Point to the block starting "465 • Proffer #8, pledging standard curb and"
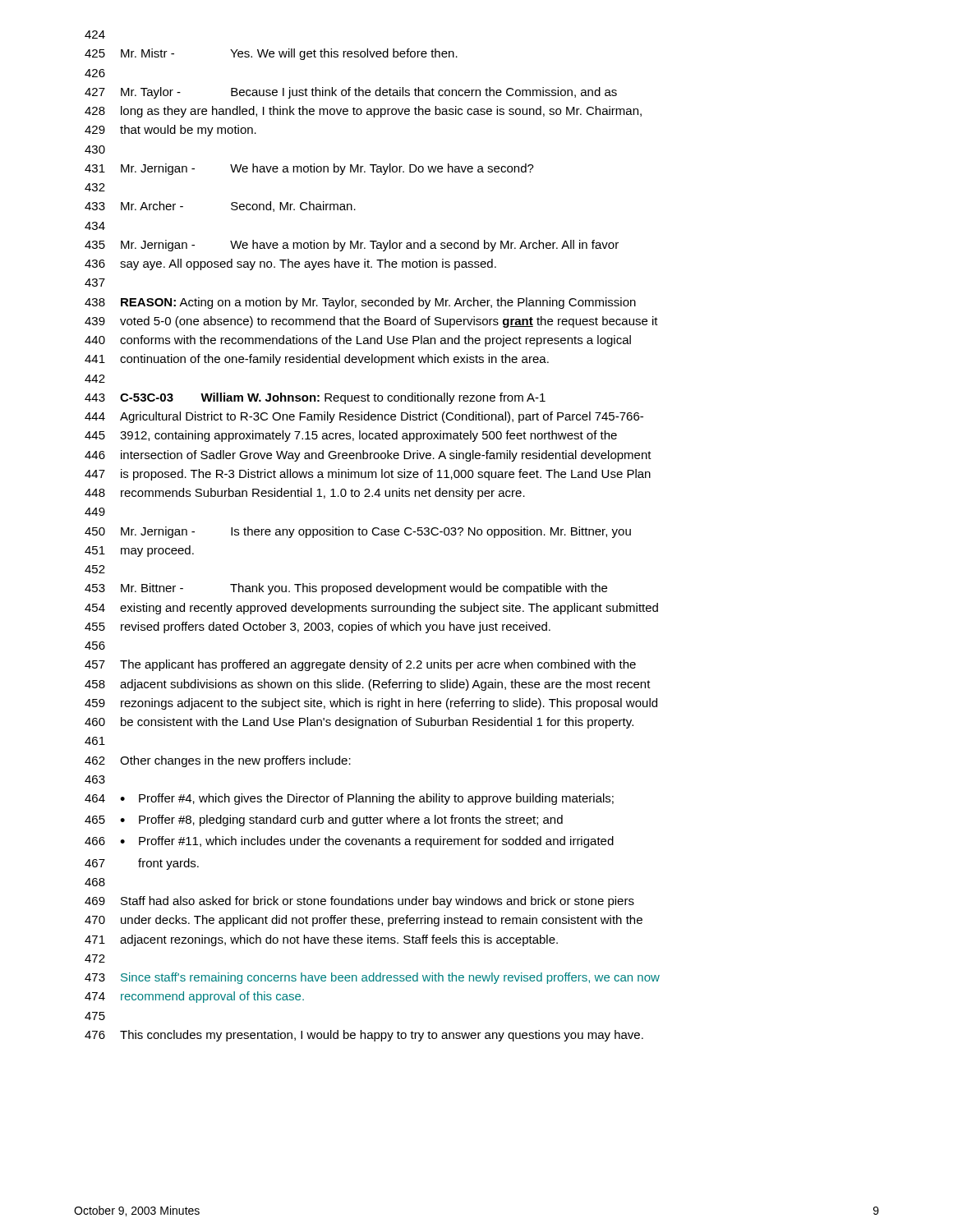 click(476, 821)
